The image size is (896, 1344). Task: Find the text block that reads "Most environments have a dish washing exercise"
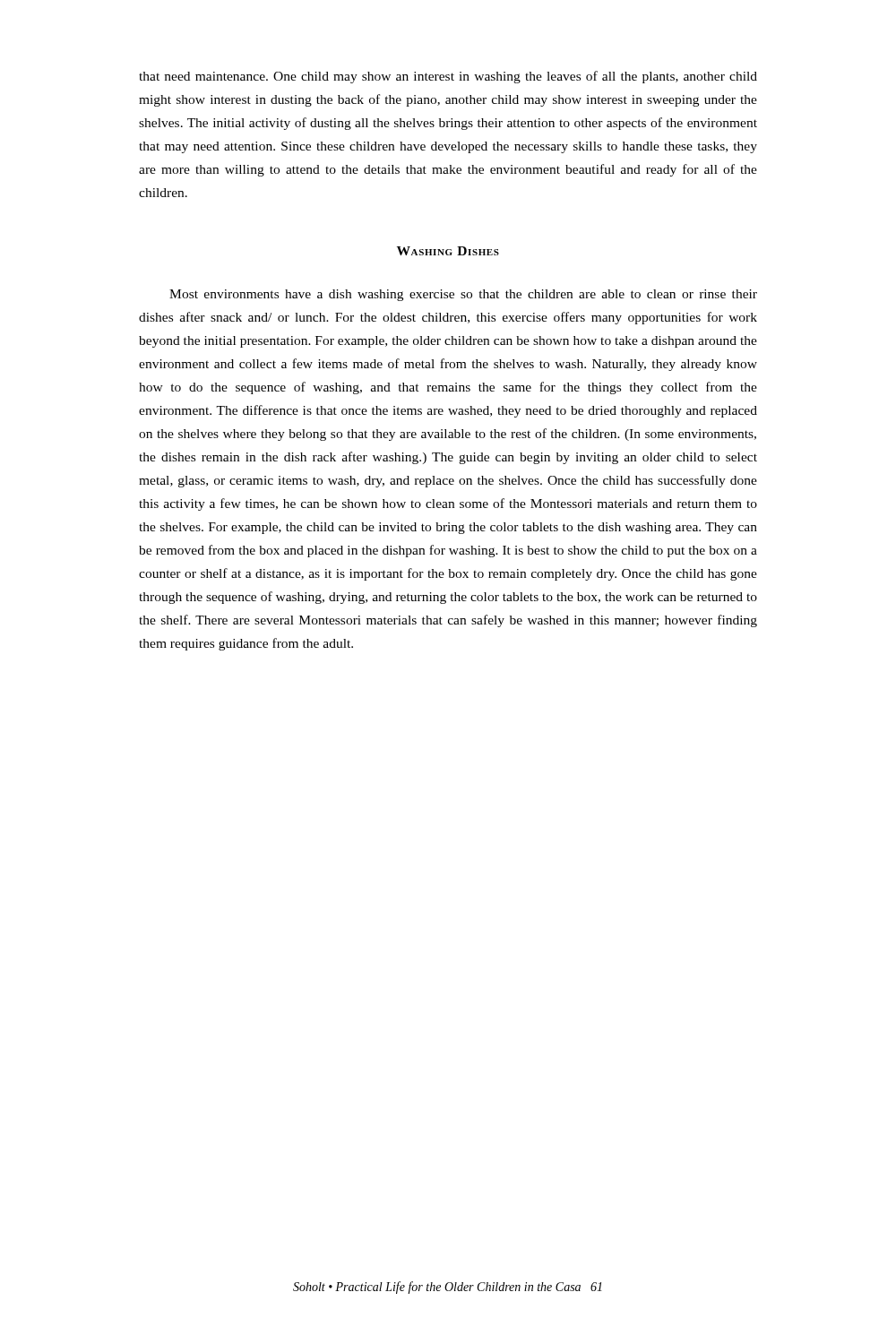pos(448,469)
